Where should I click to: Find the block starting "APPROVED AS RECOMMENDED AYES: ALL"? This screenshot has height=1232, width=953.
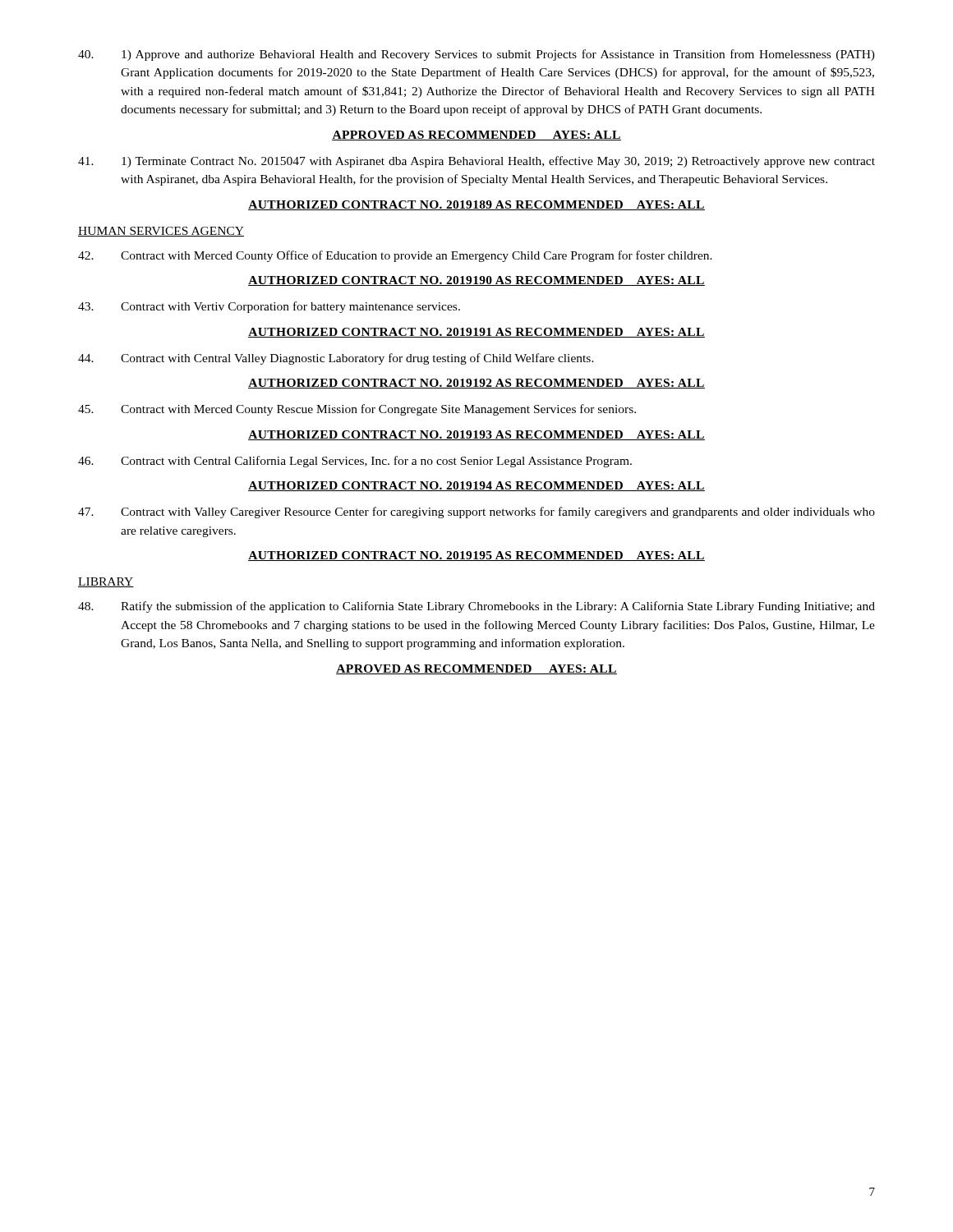pyautogui.click(x=476, y=134)
